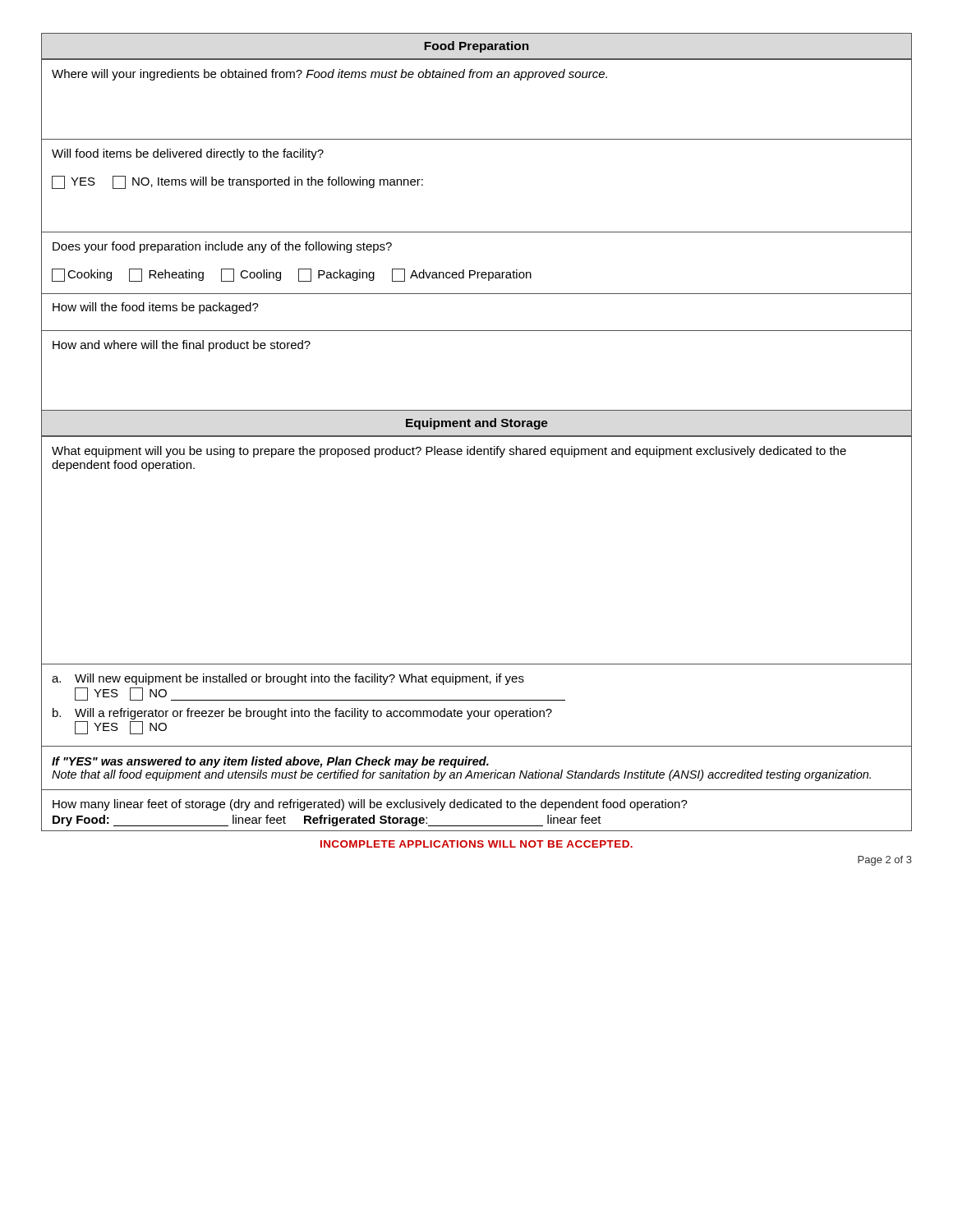Navigate to the passage starting "Equipment and Storage"
This screenshot has height=1232, width=953.
point(476,423)
